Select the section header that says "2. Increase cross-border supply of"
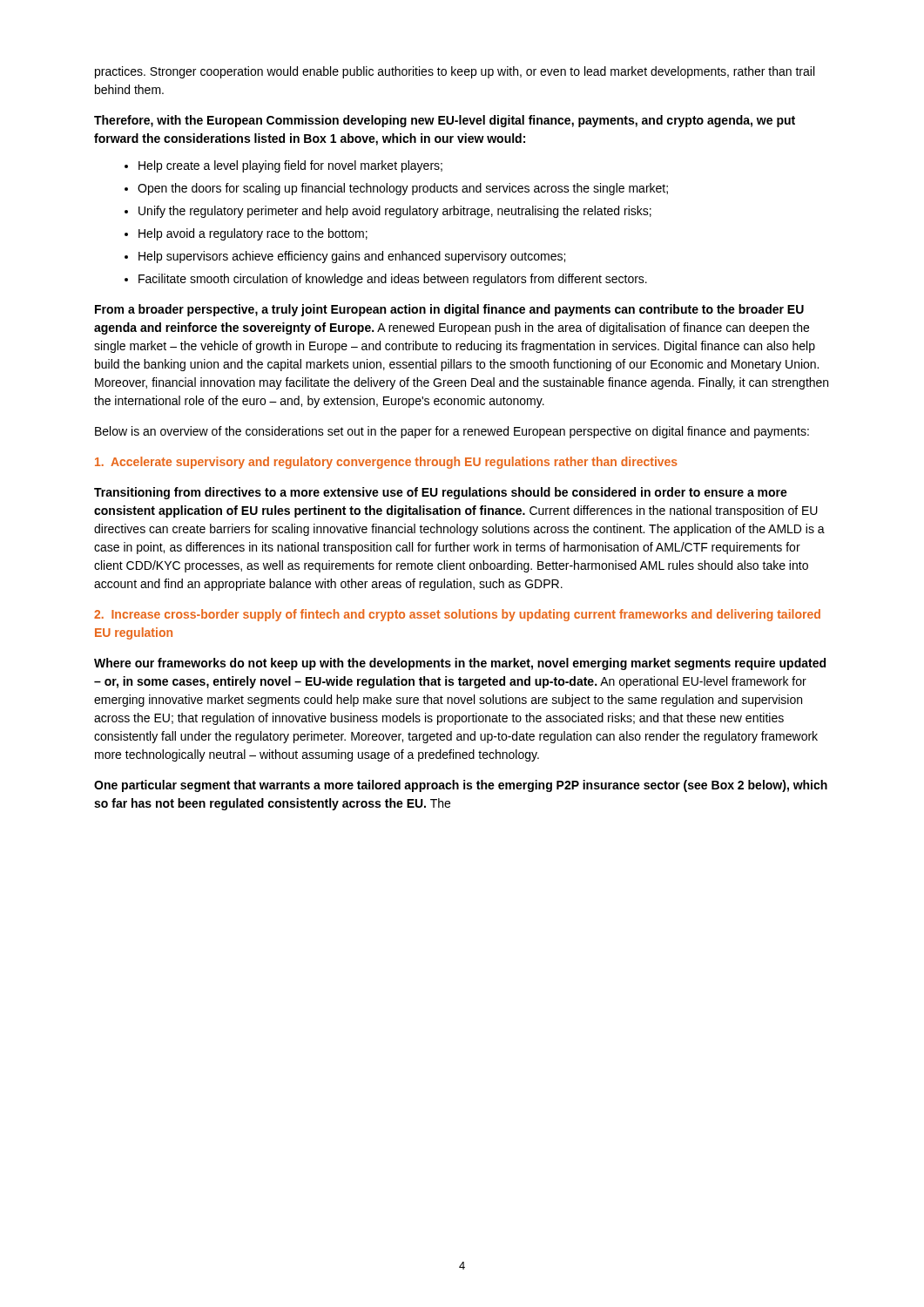 click(x=462, y=624)
